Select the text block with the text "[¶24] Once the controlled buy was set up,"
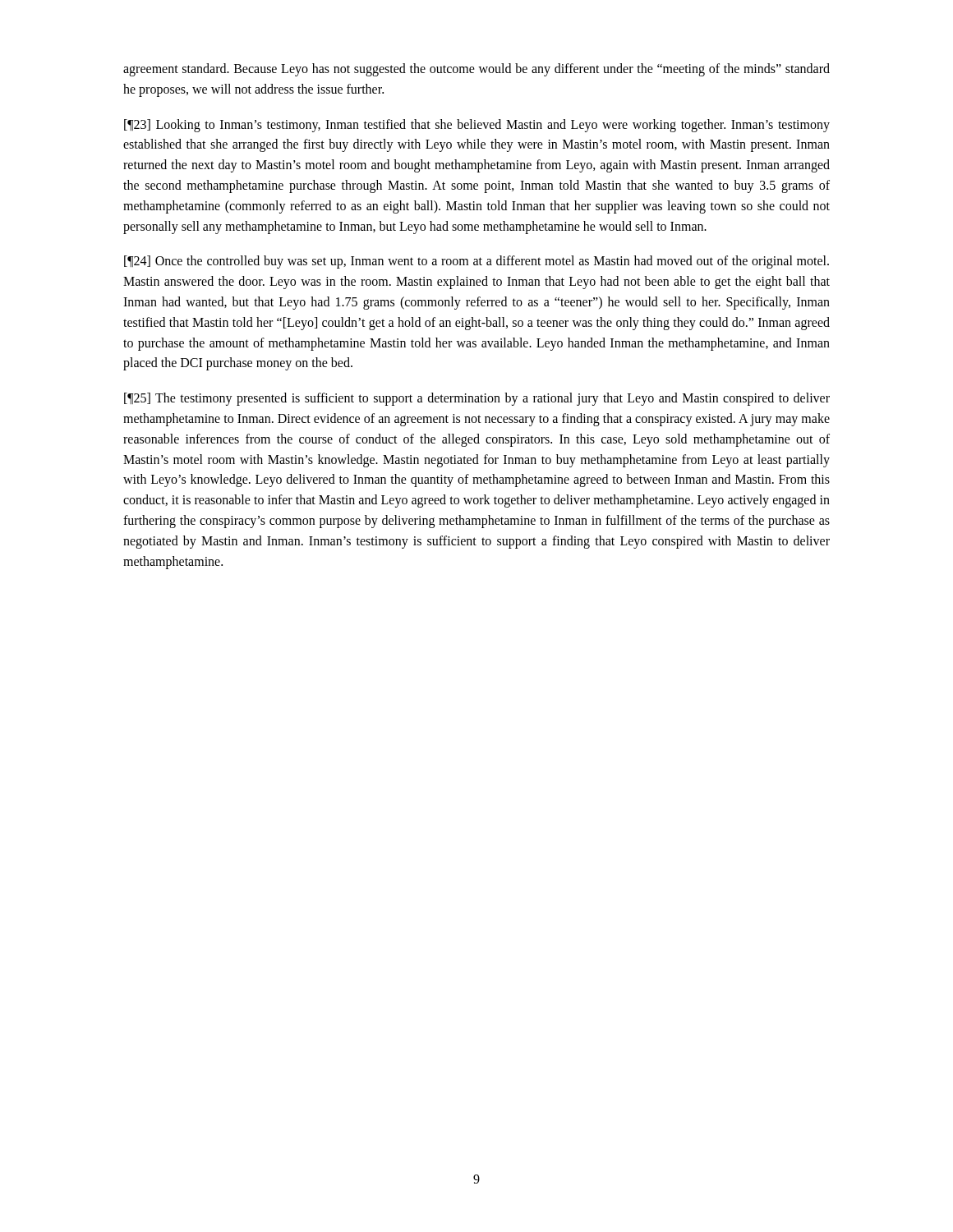 476,313
